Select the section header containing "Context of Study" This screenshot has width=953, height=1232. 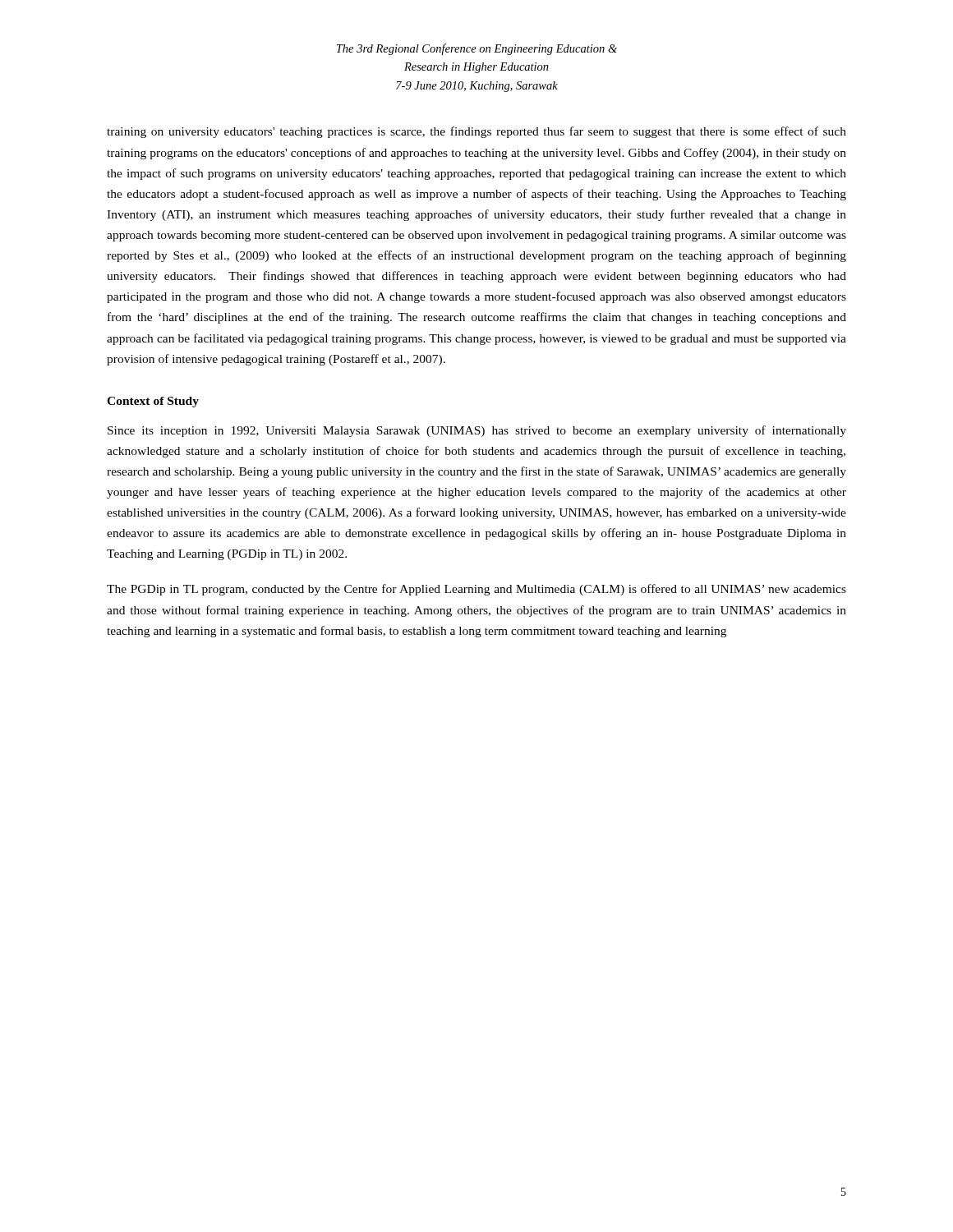[153, 400]
